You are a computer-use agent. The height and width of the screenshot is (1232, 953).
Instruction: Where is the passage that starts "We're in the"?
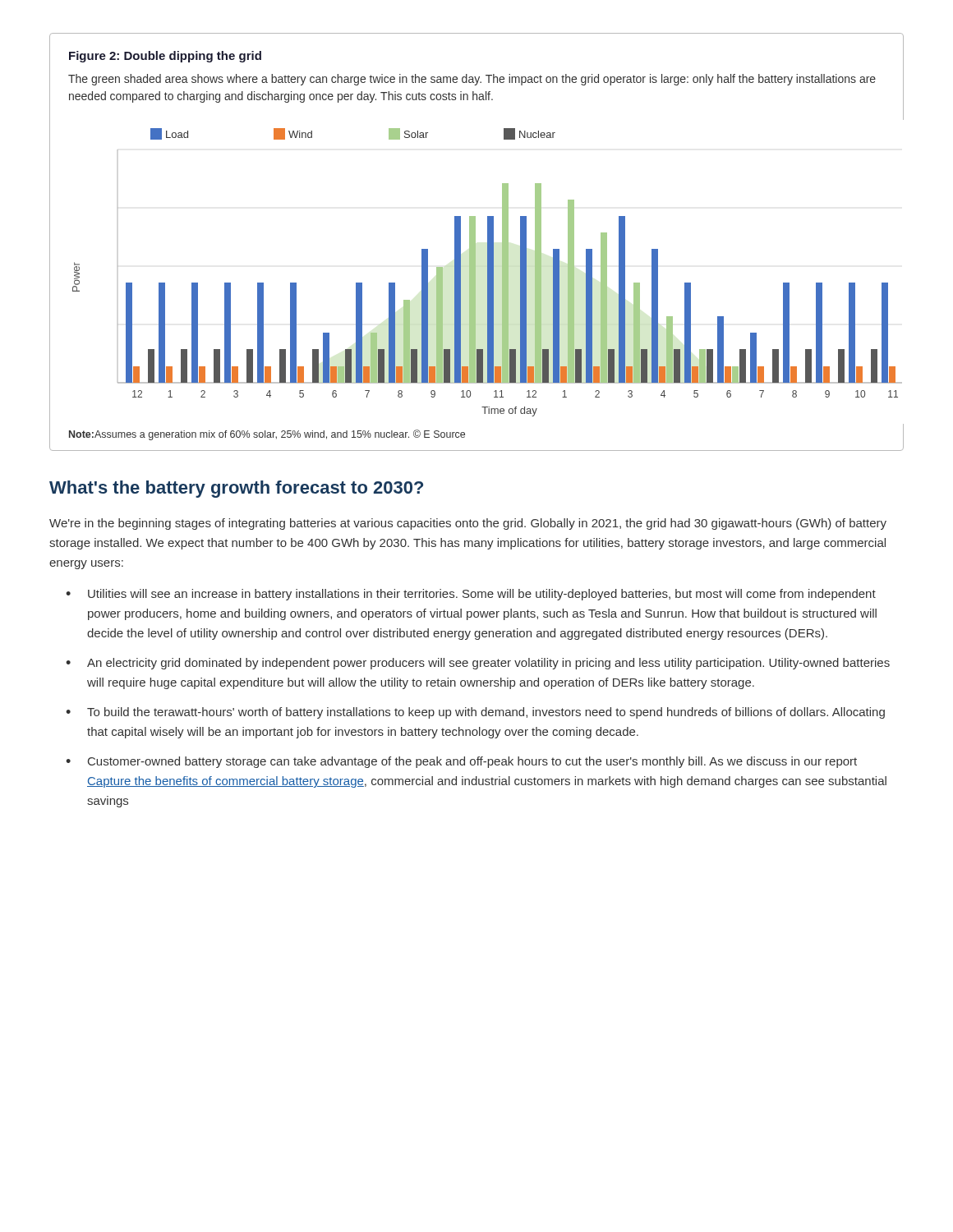pyautogui.click(x=468, y=543)
